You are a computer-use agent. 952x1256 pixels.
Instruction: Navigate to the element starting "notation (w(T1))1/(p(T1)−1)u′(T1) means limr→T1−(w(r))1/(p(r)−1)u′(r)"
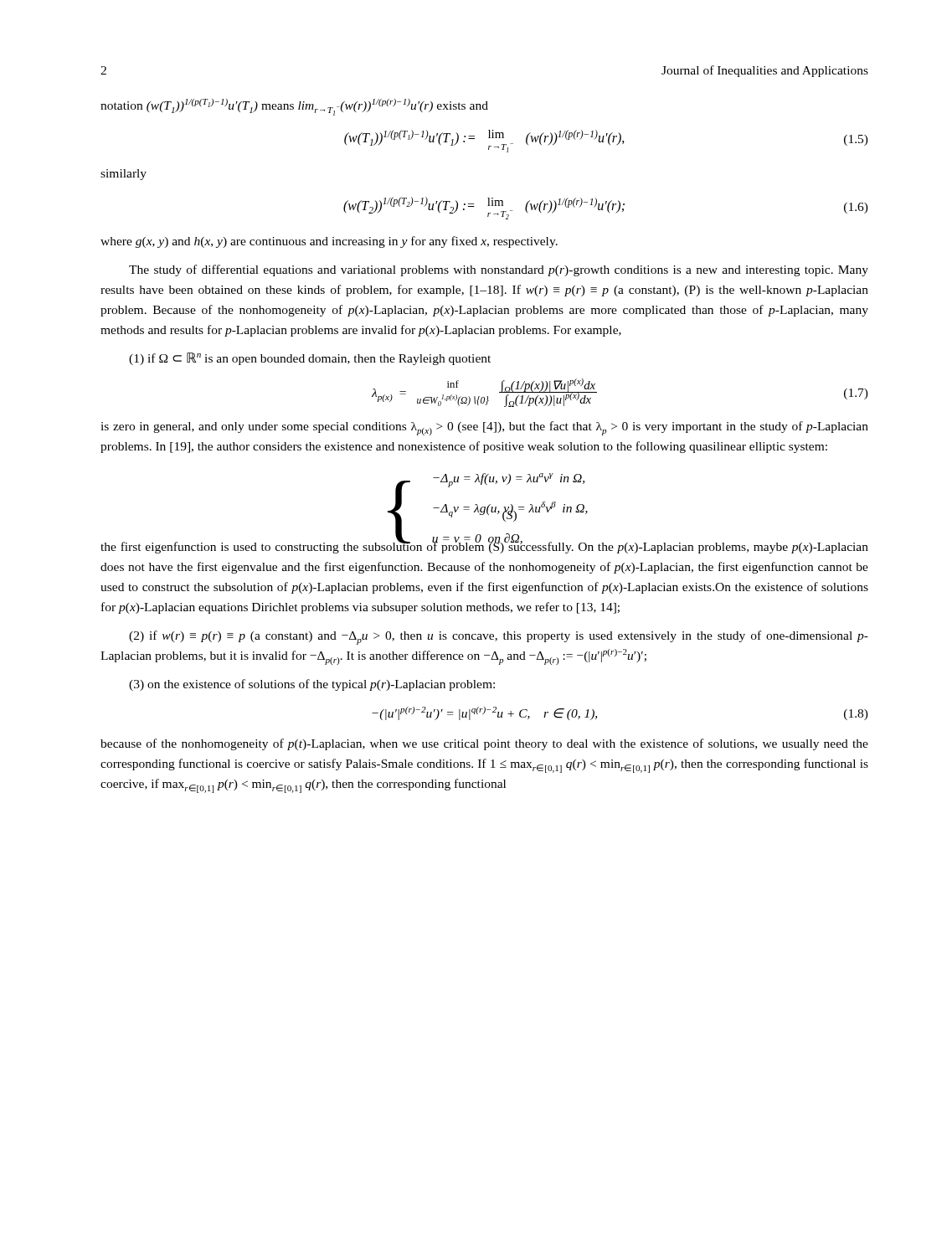coord(294,106)
